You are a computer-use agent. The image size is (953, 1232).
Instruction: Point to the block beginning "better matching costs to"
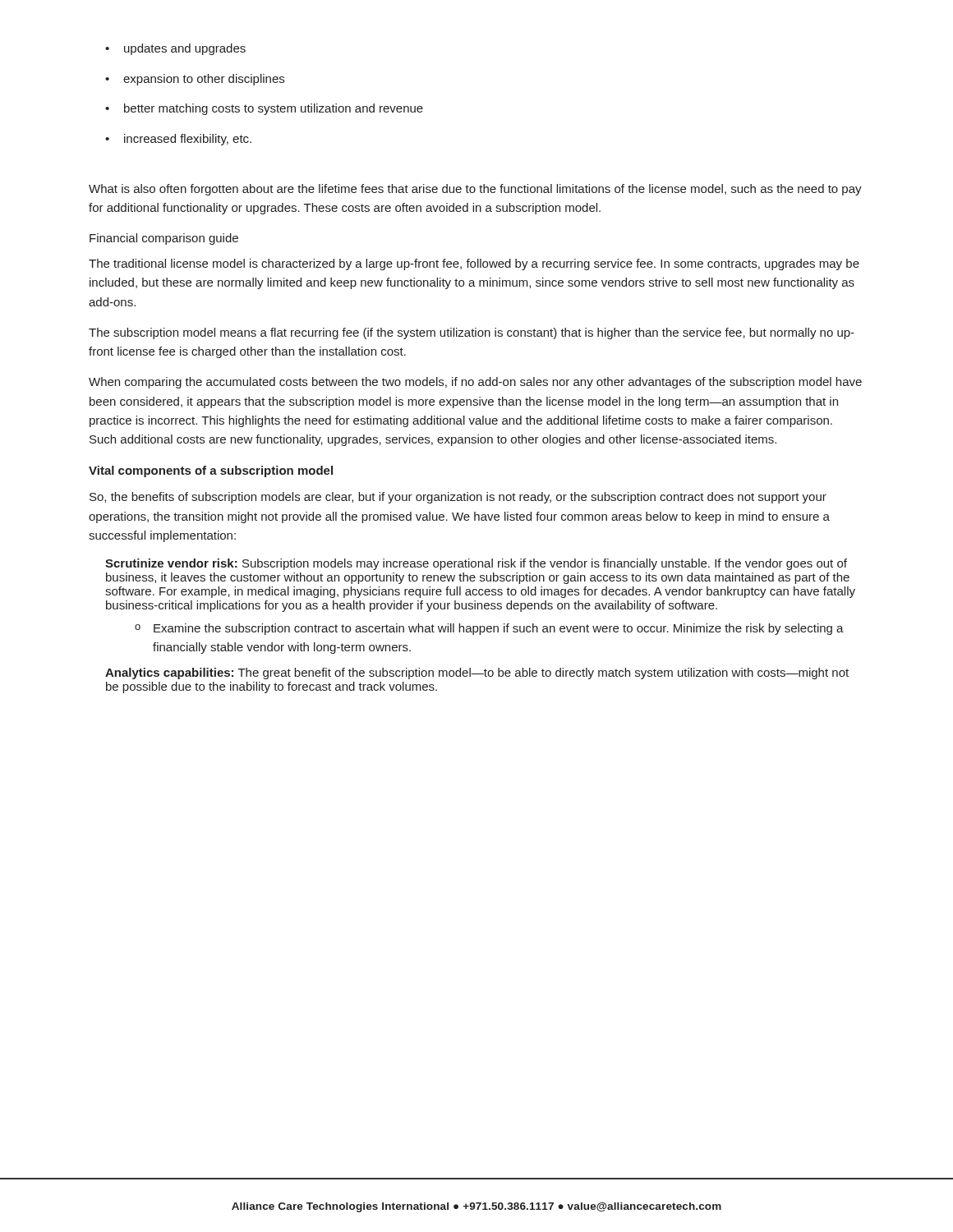point(264,109)
